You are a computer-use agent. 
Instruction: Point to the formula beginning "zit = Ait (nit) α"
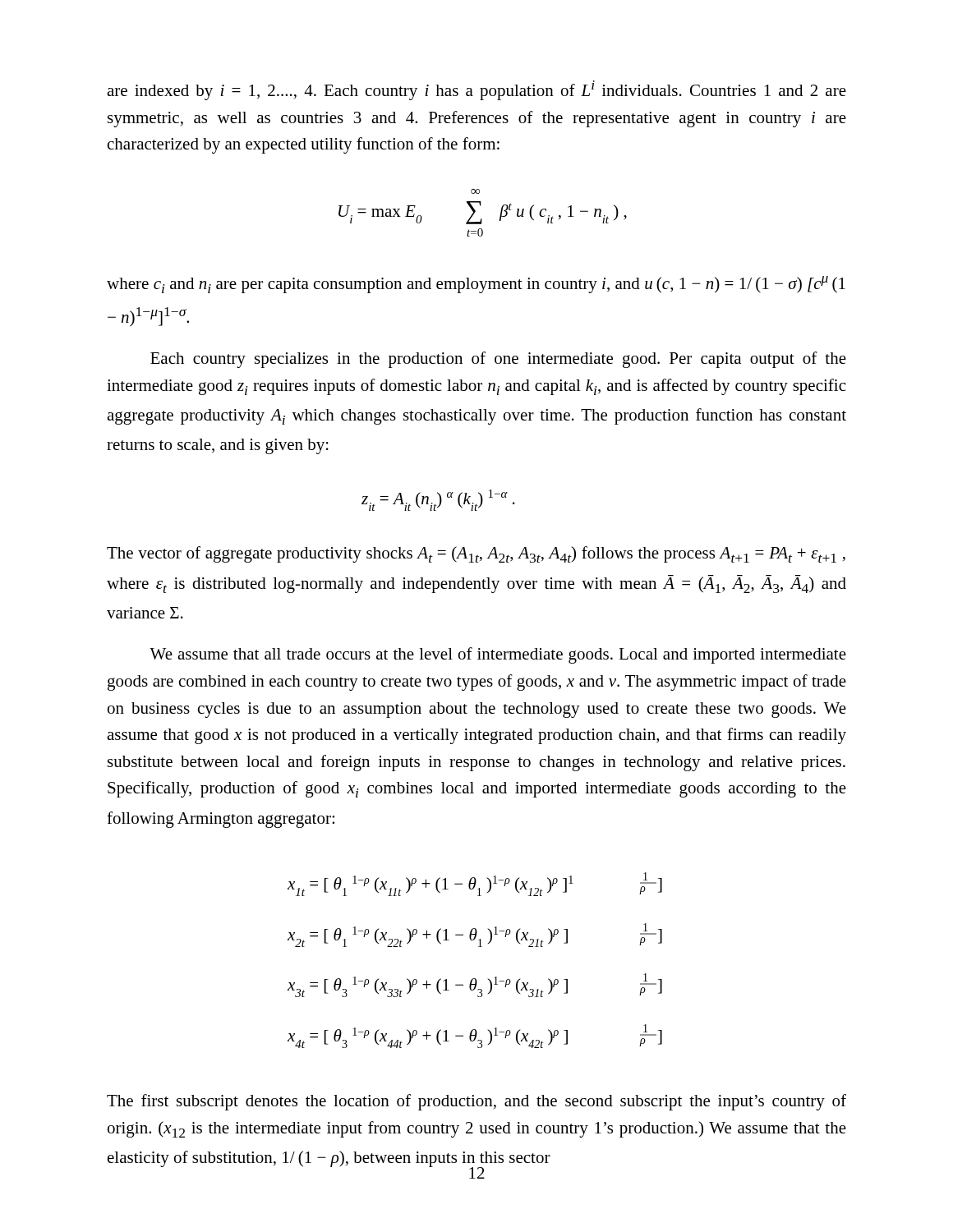tap(476, 501)
